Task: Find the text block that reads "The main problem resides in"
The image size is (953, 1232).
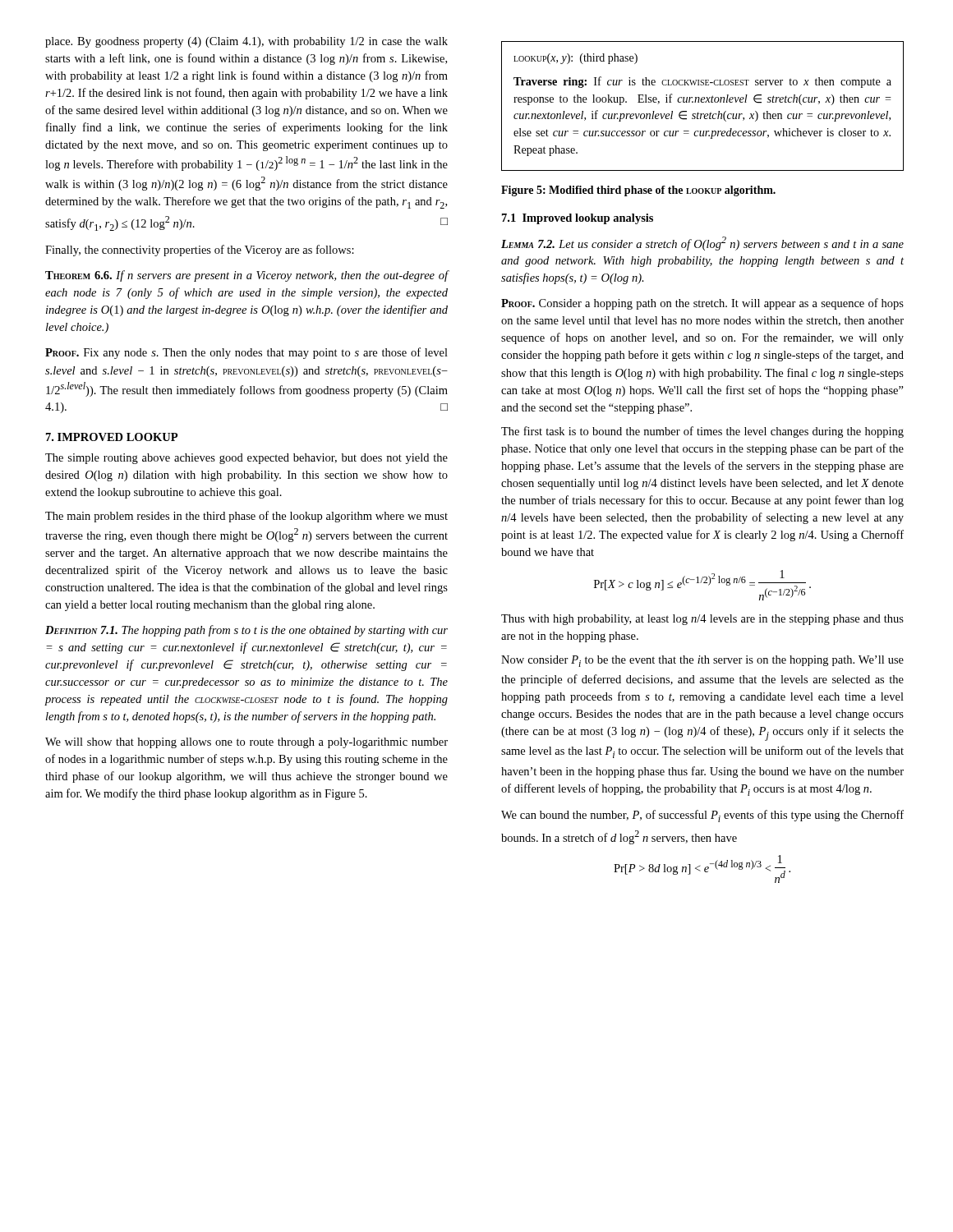Action: coord(246,561)
